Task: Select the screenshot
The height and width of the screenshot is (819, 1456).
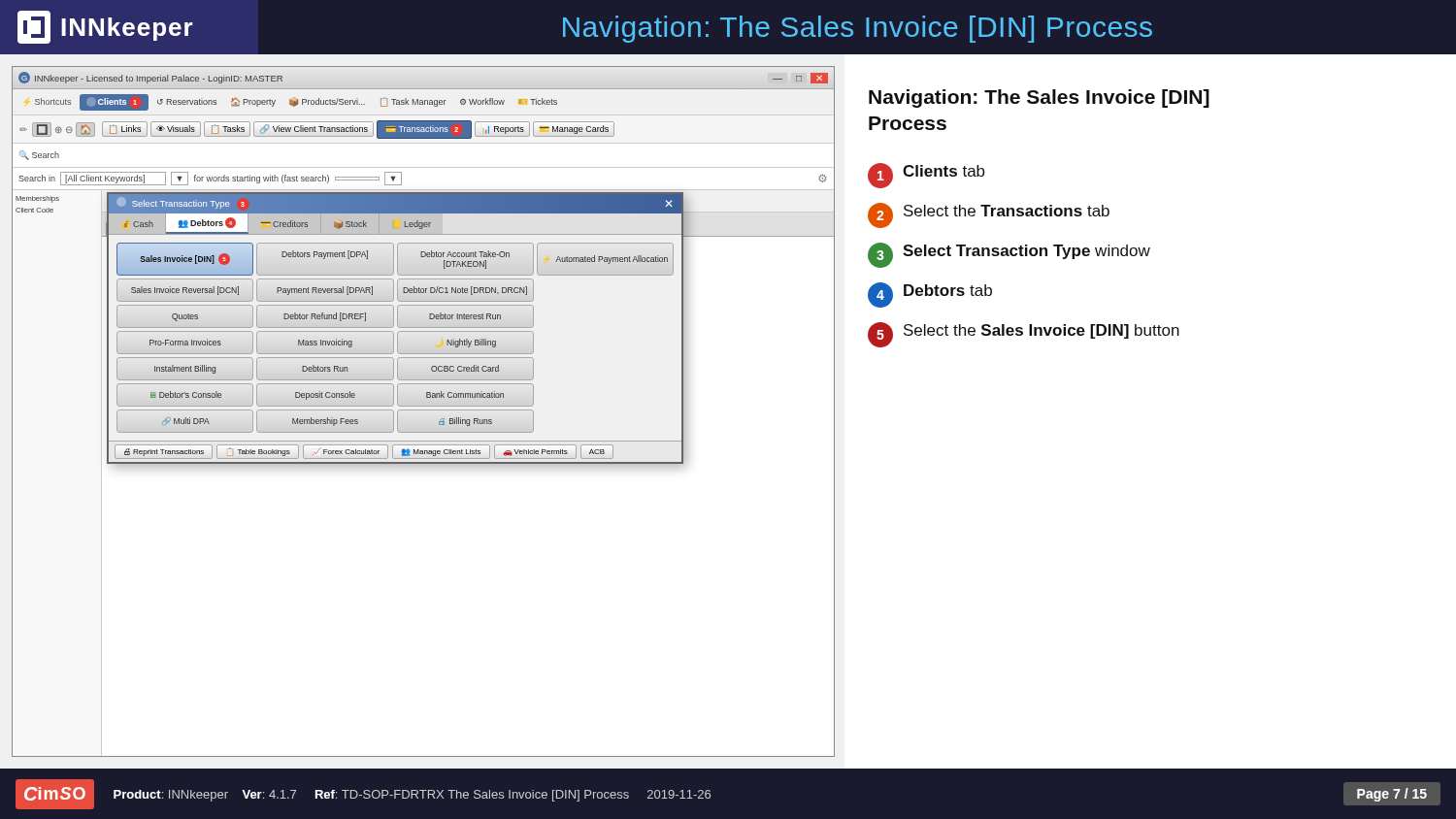Action: pyautogui.click(x=422, y=411)
